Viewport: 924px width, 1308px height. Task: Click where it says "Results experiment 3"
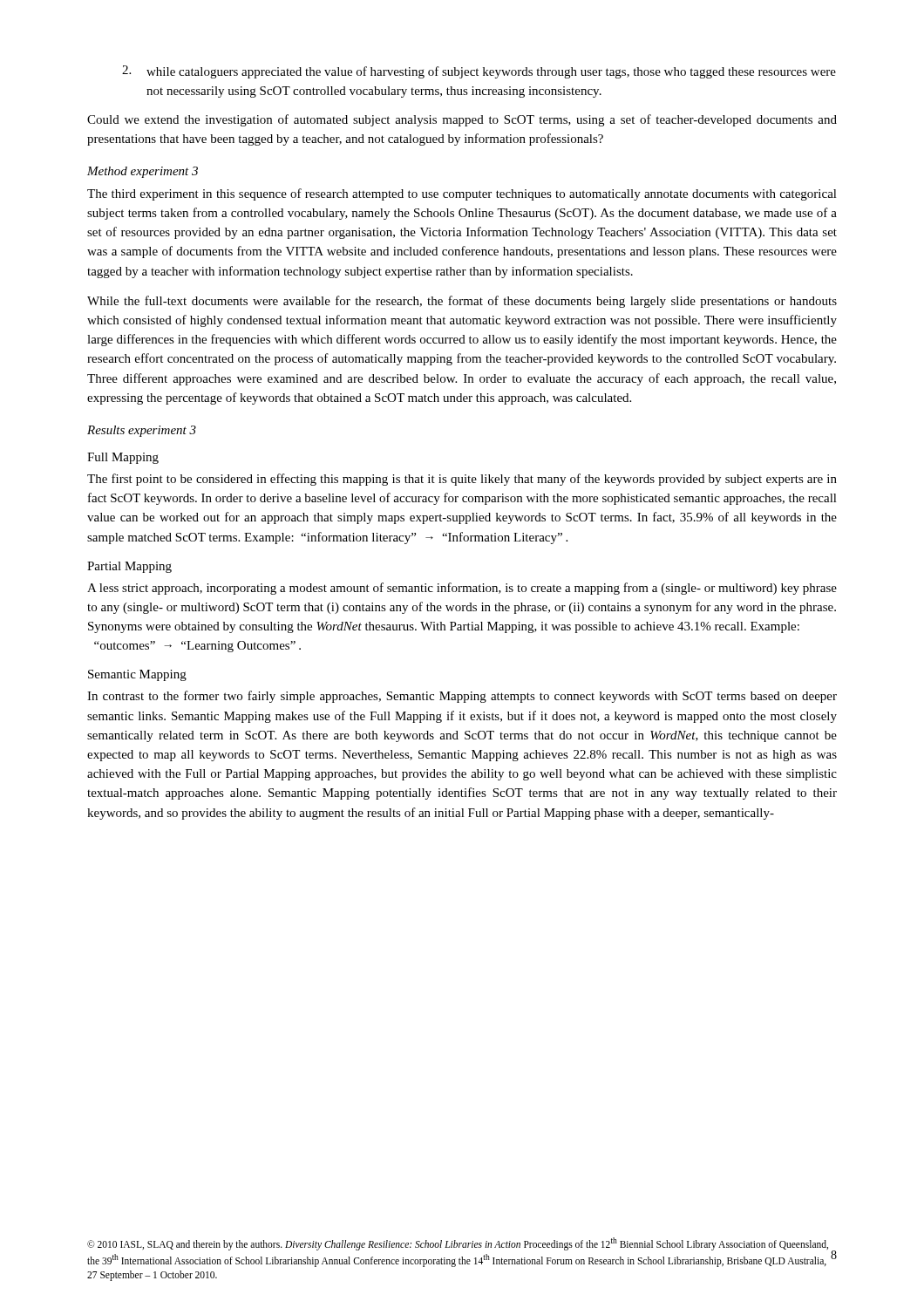[x=142, y=430]
